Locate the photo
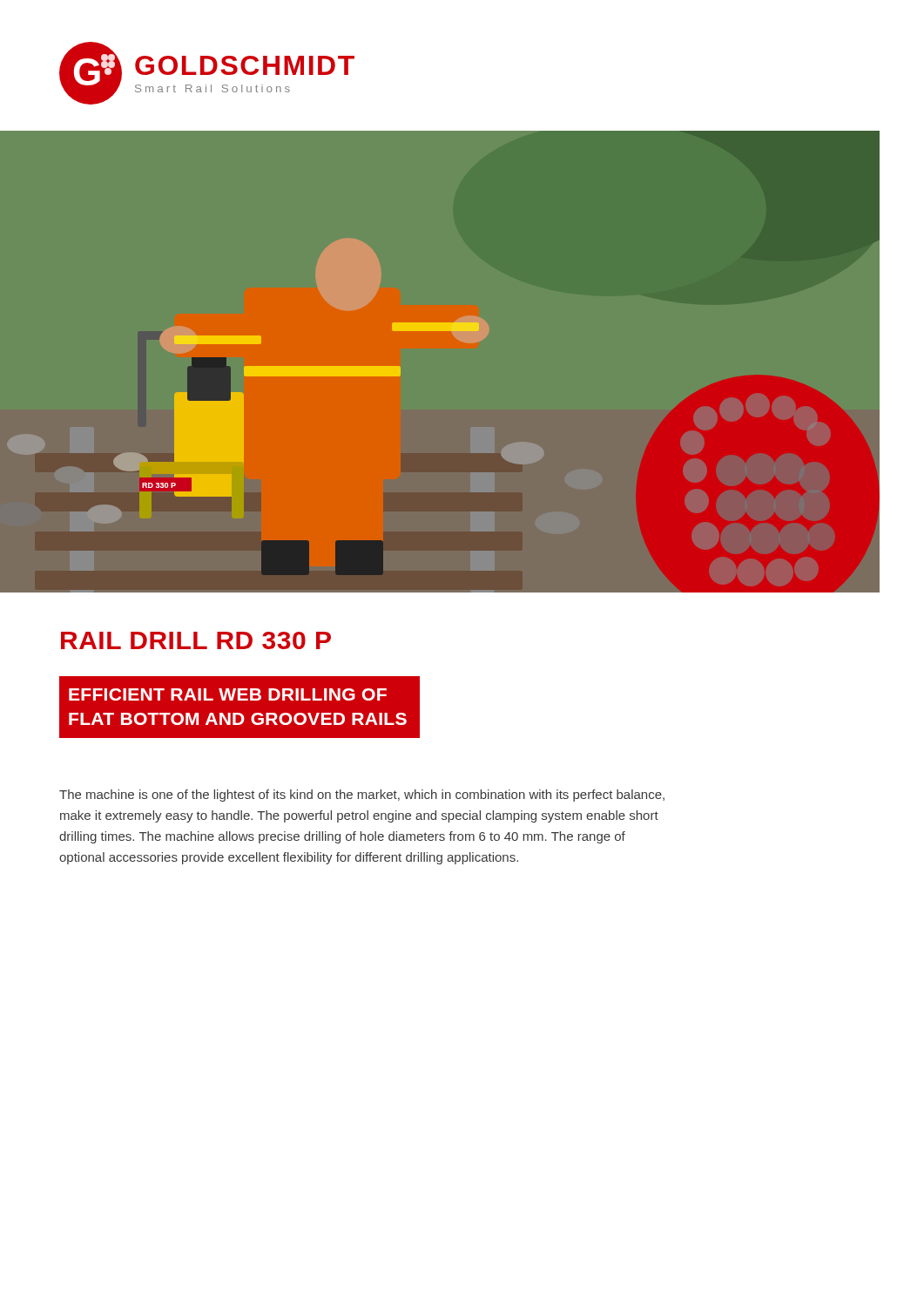 tap(440, 362)
